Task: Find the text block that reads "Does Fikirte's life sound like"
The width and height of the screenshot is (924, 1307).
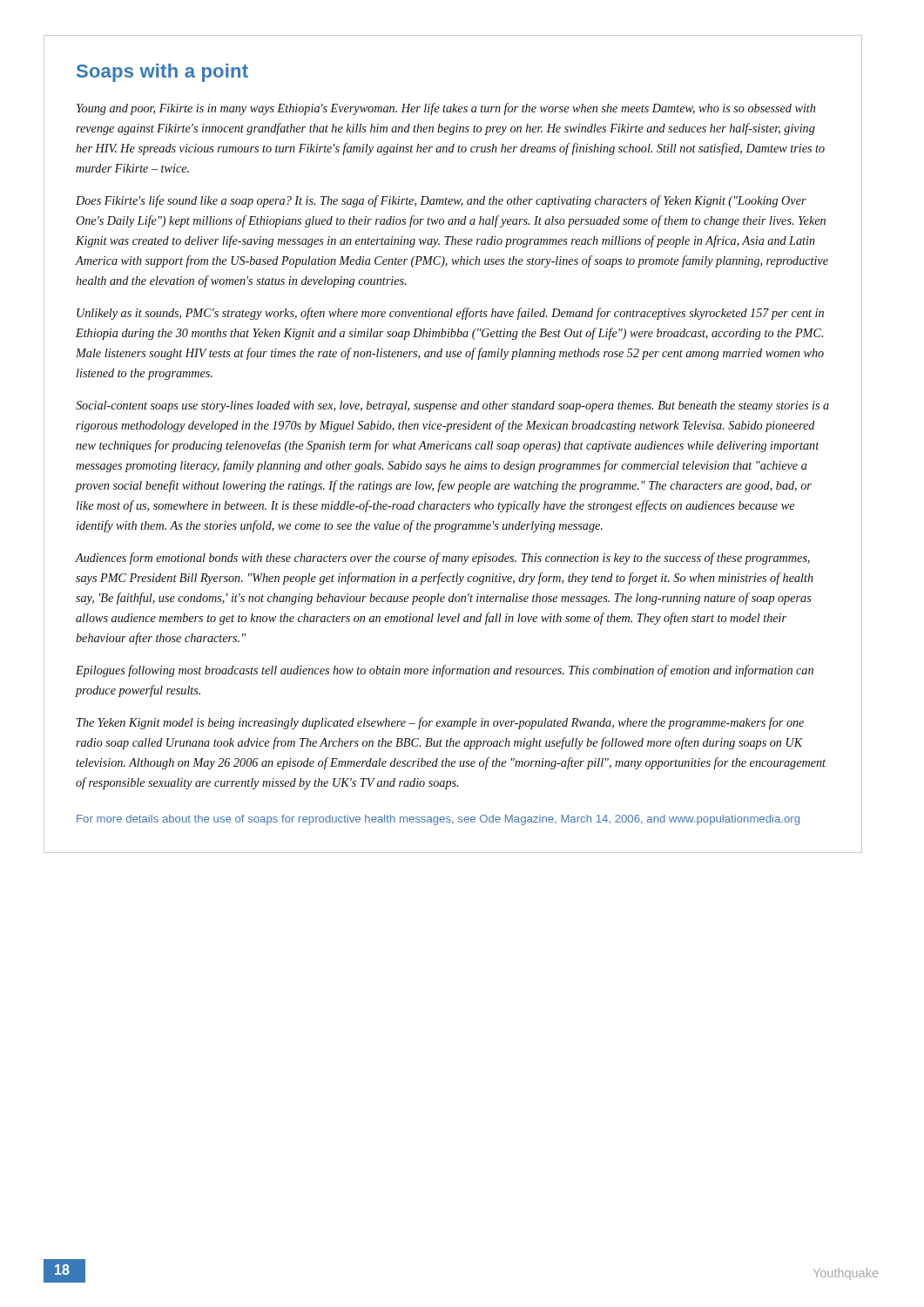Action: pos(452,240)
